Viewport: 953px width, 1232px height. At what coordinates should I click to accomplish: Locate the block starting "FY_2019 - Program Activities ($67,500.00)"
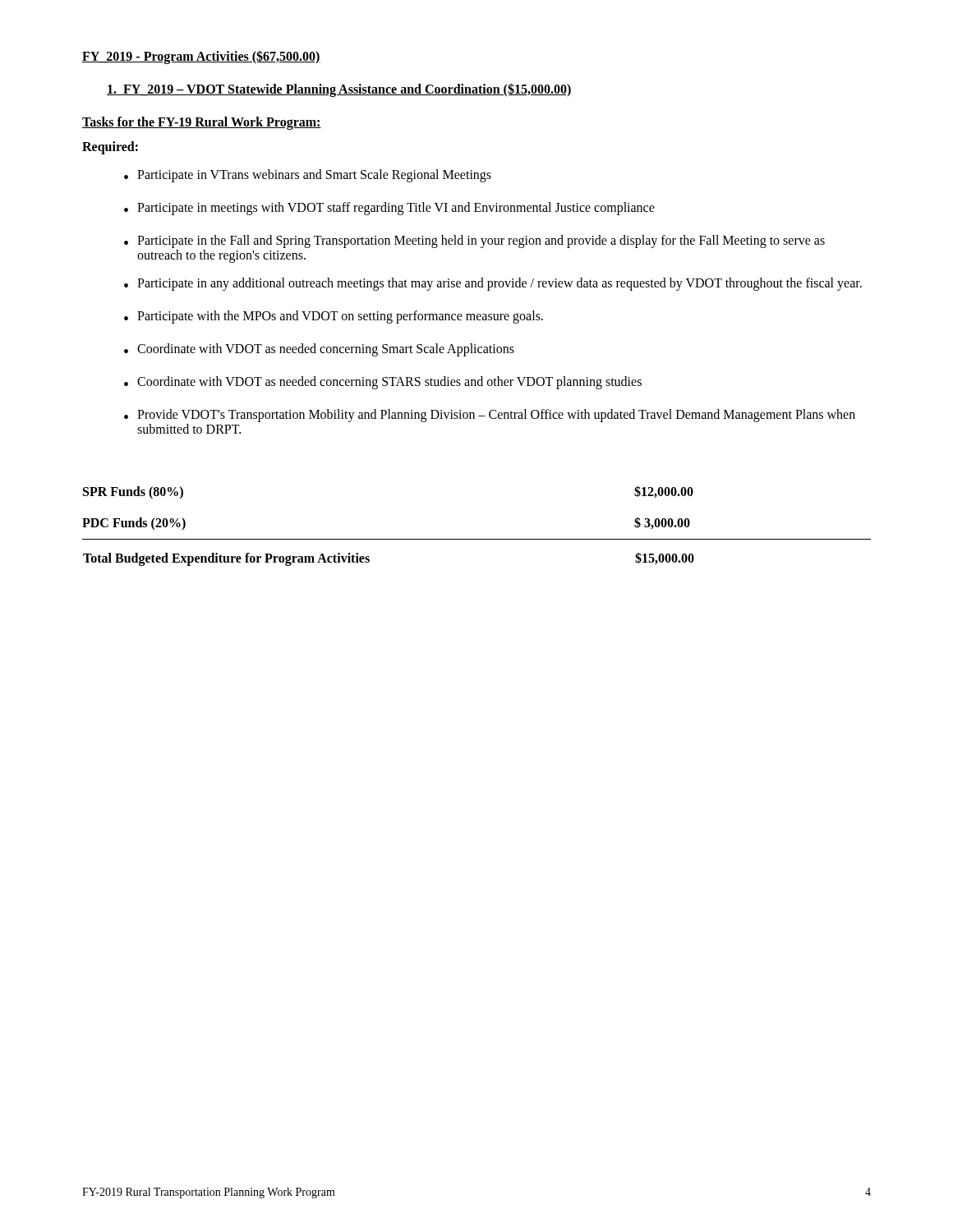(201, 56)
